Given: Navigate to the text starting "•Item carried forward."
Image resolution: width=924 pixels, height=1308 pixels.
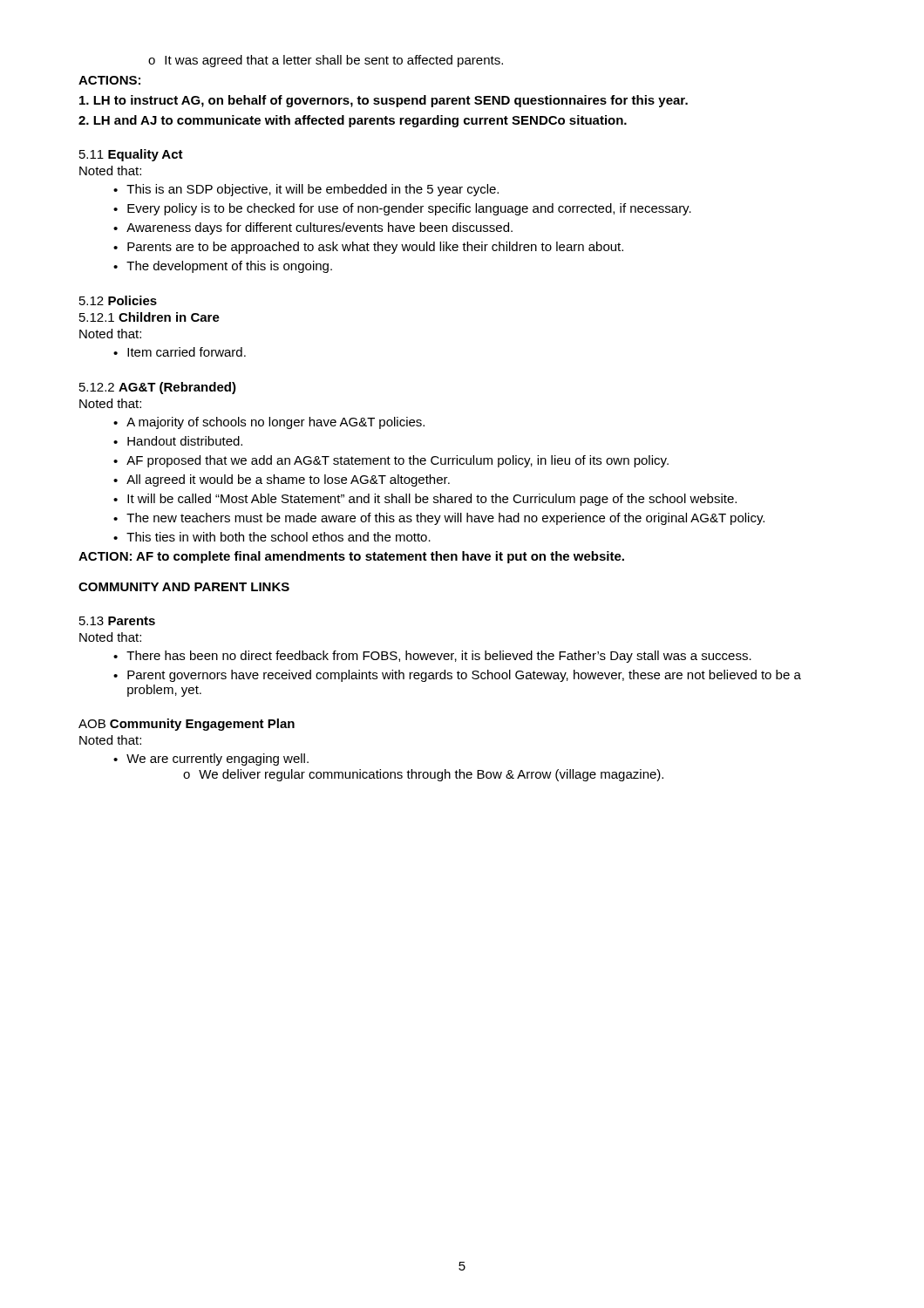Looking at the screenshot, I should point(180,352).
